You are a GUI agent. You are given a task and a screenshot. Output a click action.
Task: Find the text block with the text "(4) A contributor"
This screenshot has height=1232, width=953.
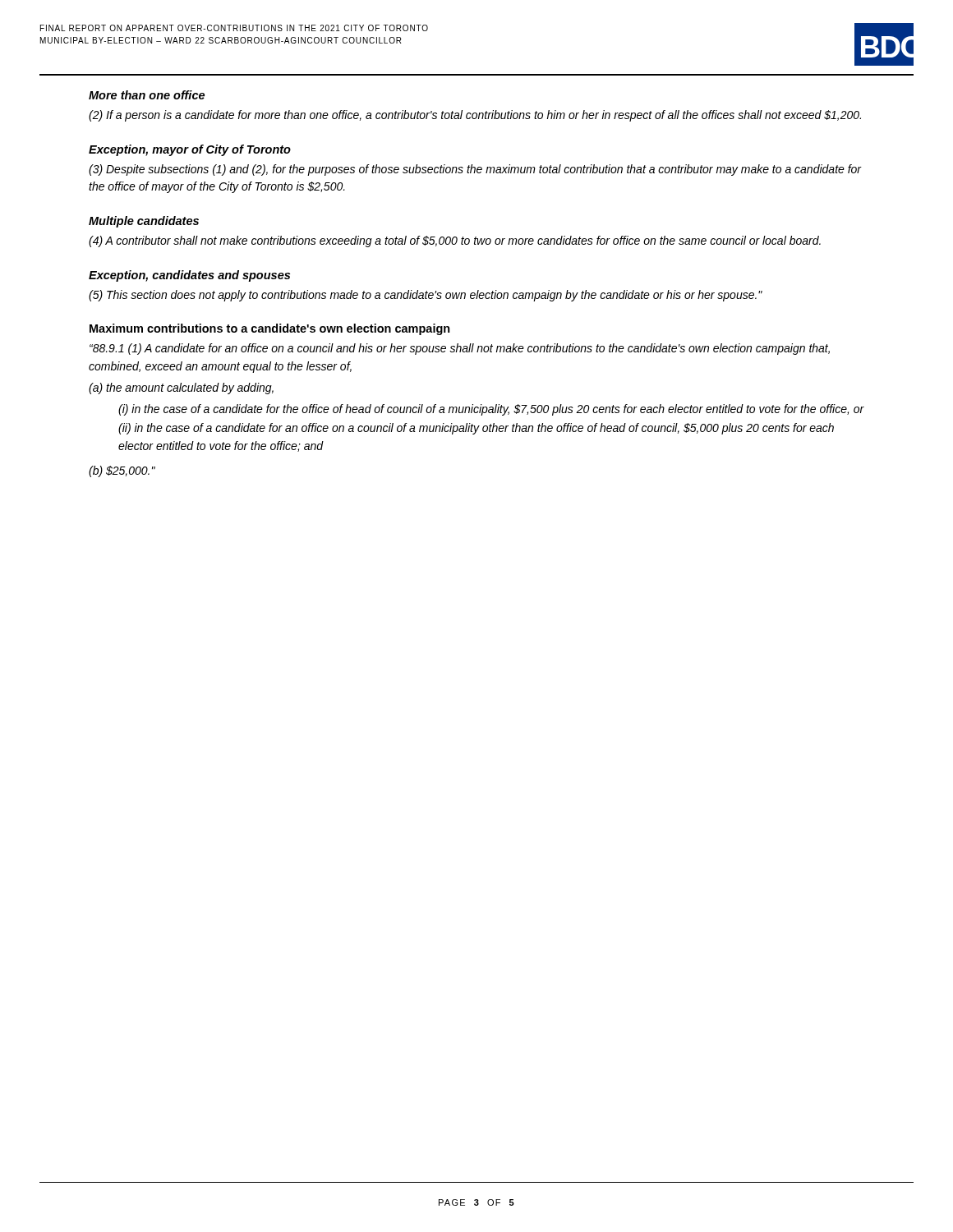pos(455,241)
